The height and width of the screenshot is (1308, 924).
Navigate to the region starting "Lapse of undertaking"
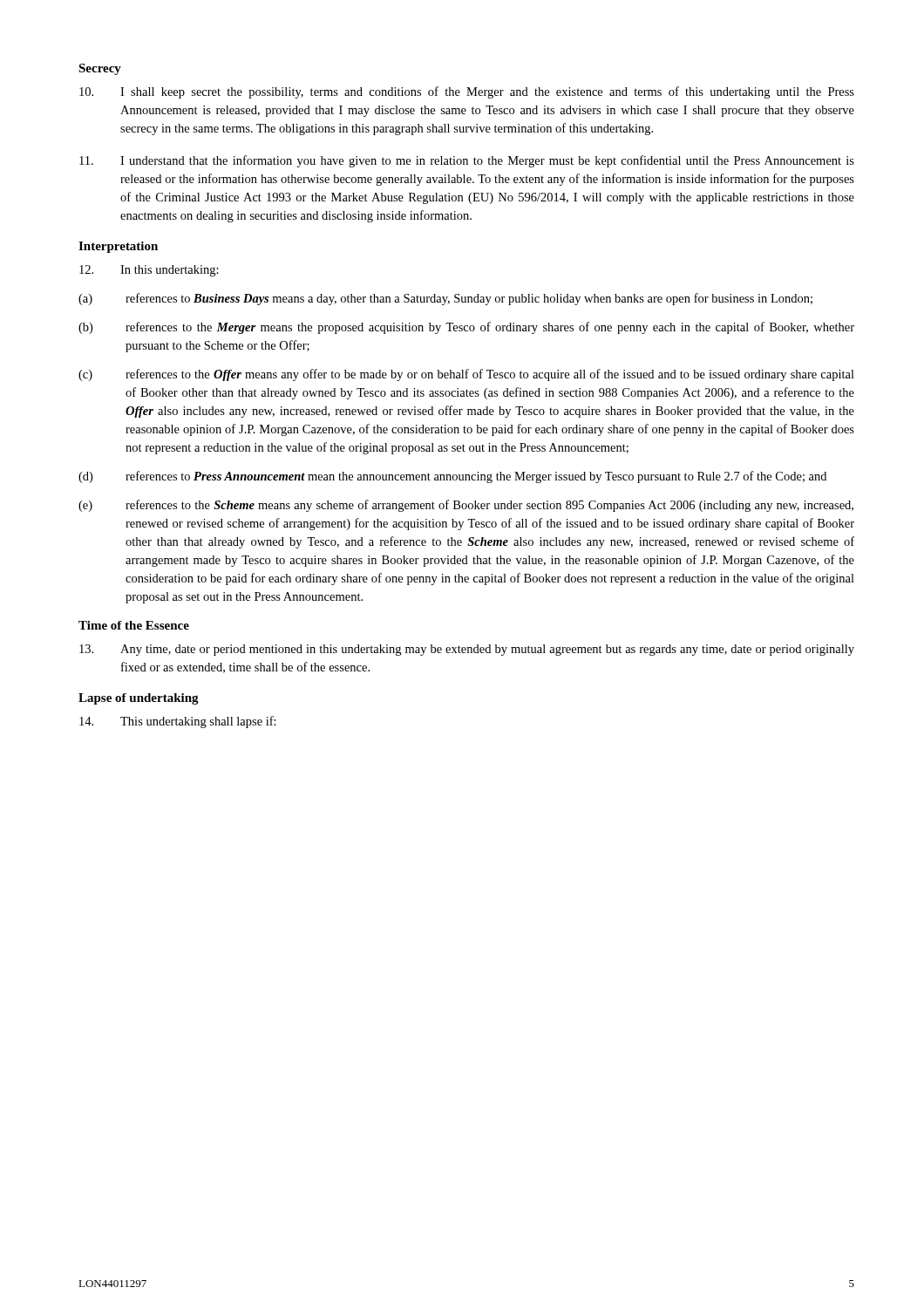[138, 698]
